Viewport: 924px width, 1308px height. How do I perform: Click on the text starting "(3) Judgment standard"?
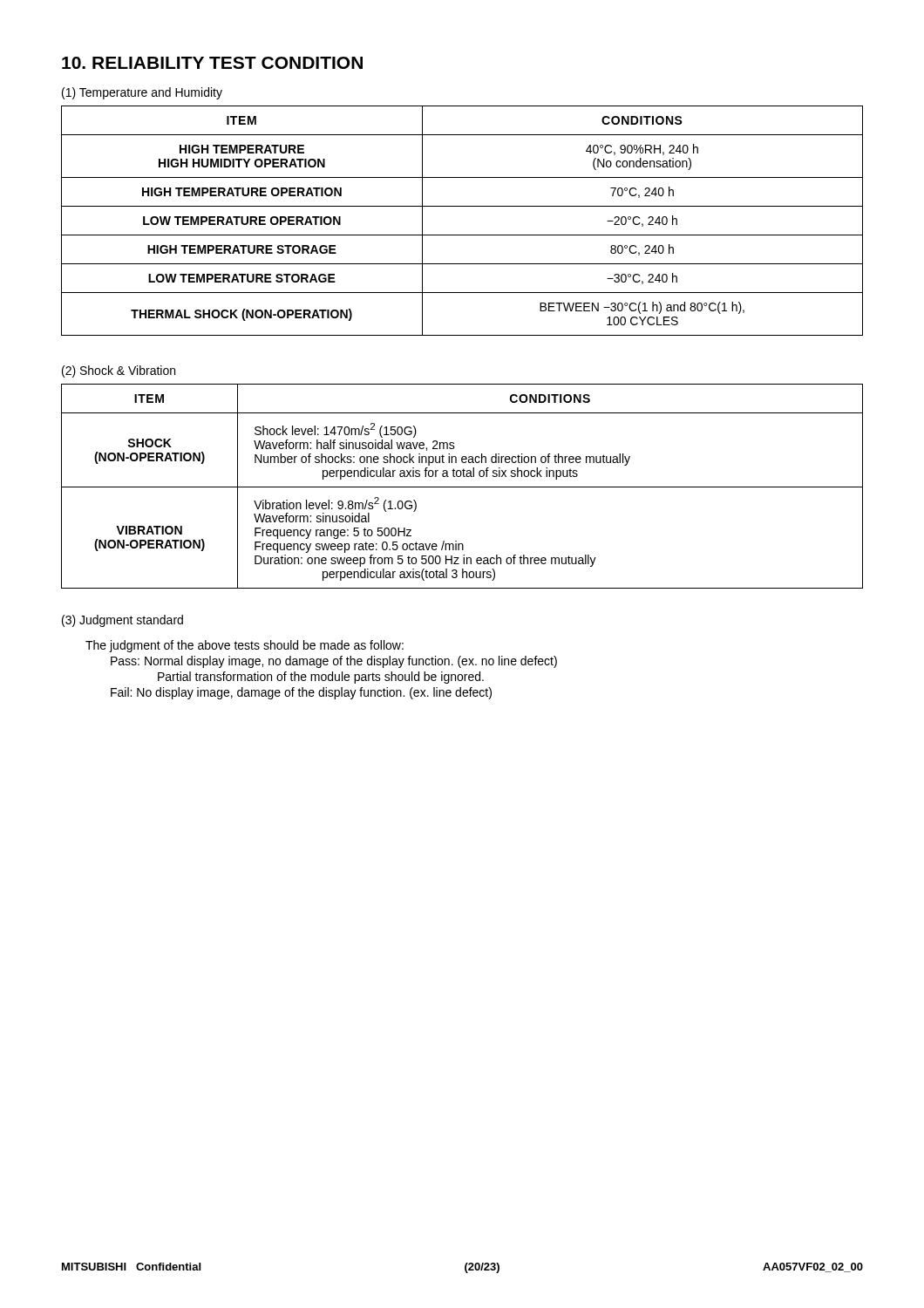tap(122, 620)
